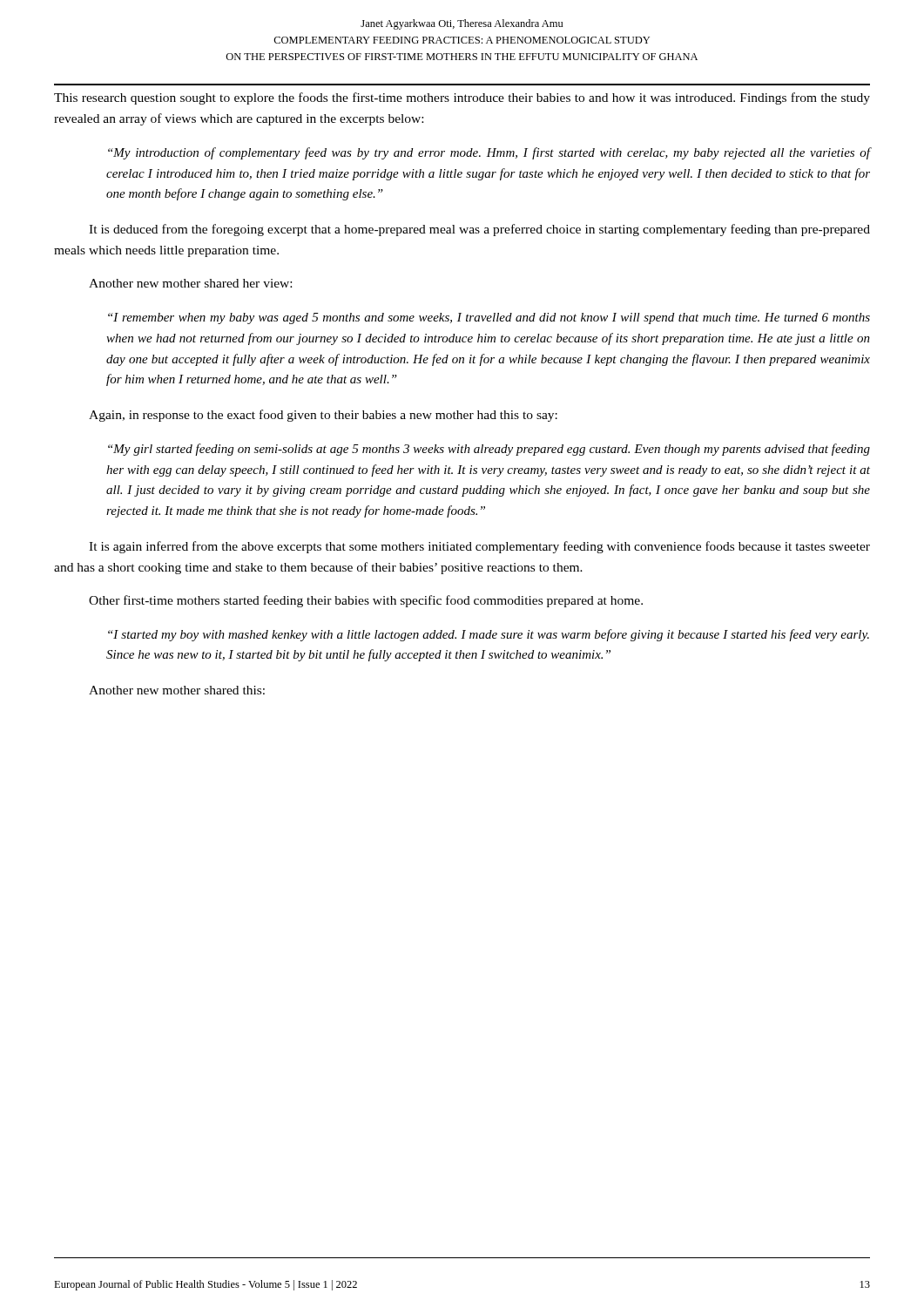Click on the text starting "Another new mother shared her view:"
Image resolution: width=924 pixels, height=1307 pixels.
(191, 283)
